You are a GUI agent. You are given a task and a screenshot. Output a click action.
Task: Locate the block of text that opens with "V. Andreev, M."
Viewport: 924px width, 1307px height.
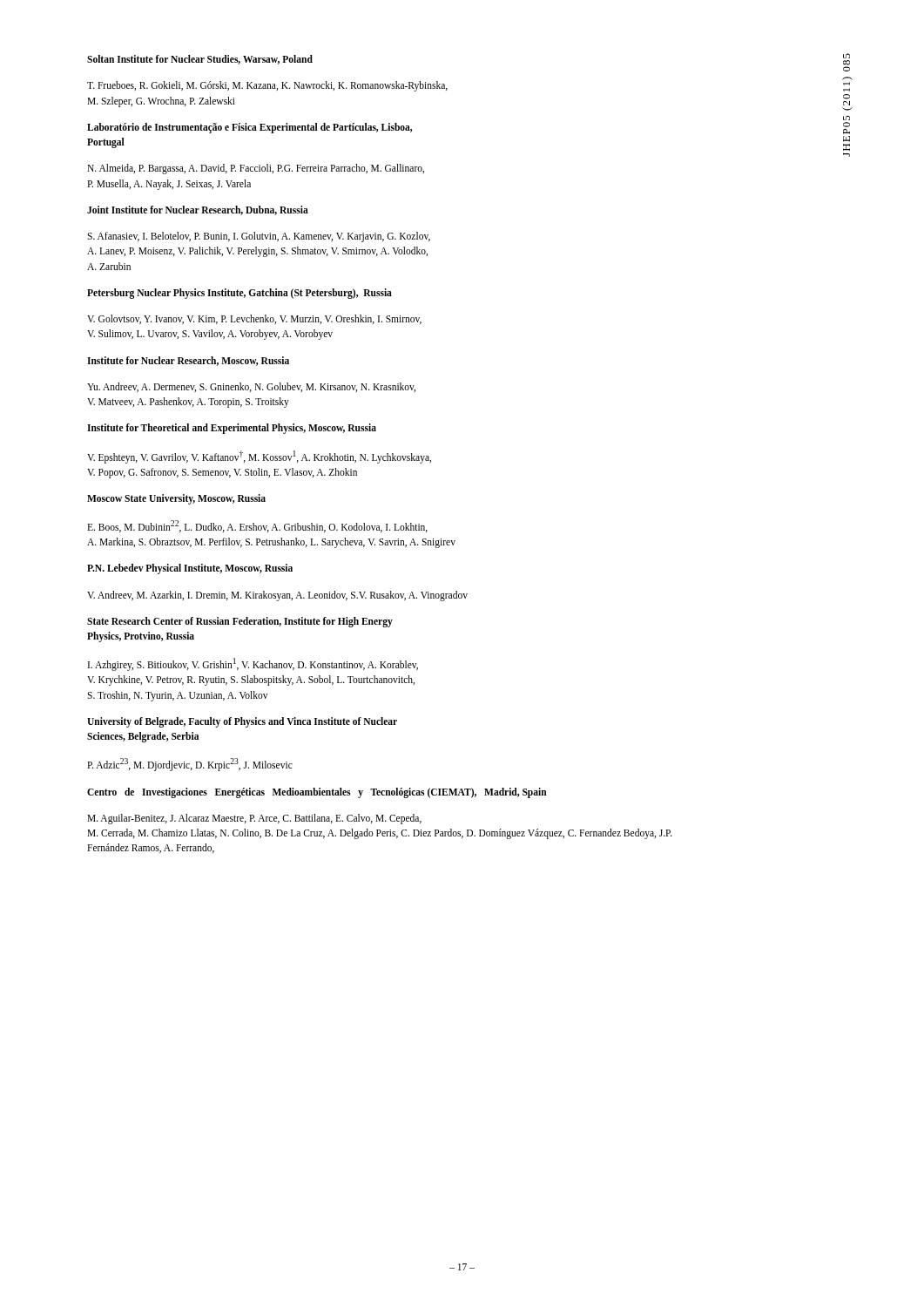(392, 595)
